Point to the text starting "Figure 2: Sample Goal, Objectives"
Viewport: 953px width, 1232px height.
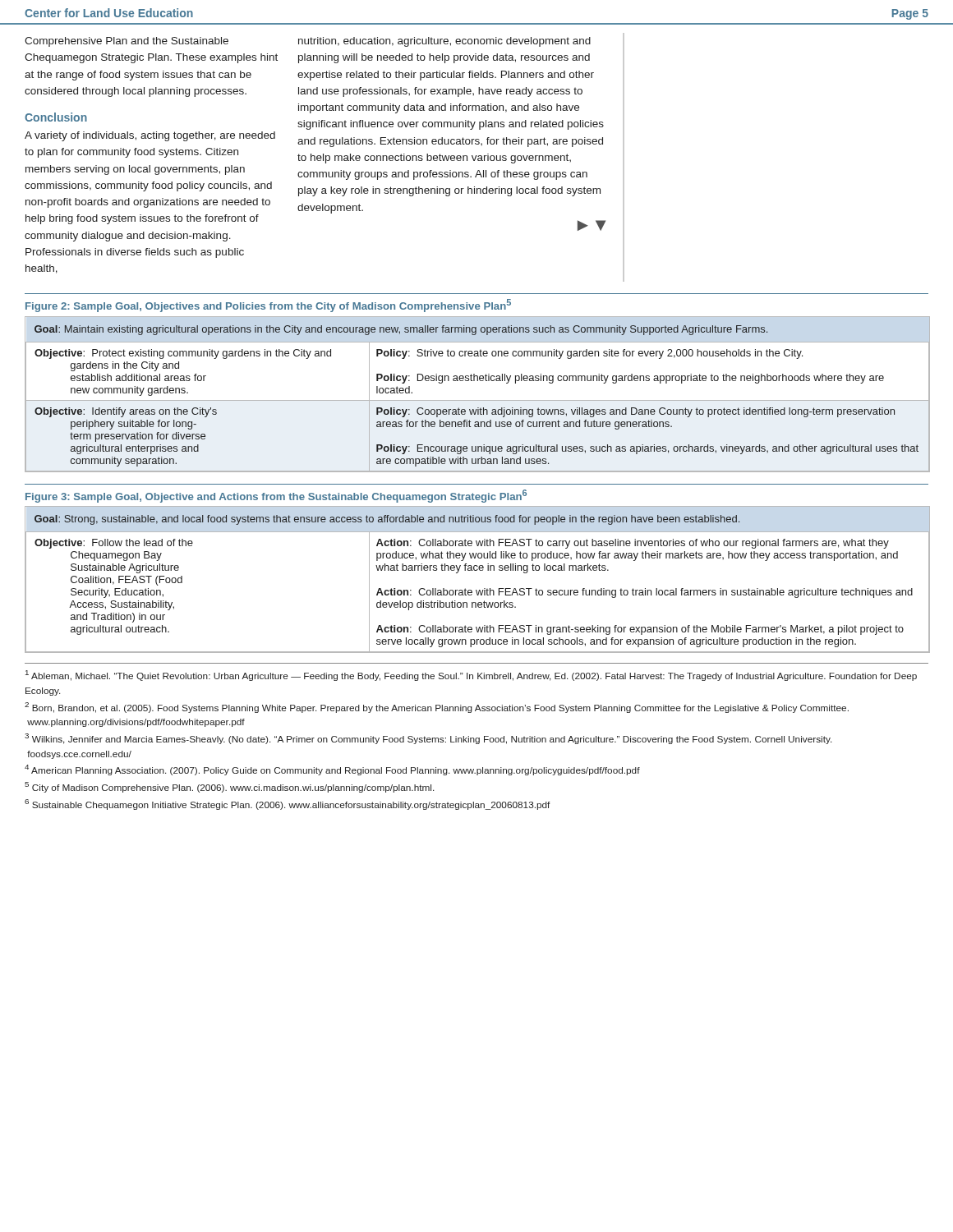268,305
